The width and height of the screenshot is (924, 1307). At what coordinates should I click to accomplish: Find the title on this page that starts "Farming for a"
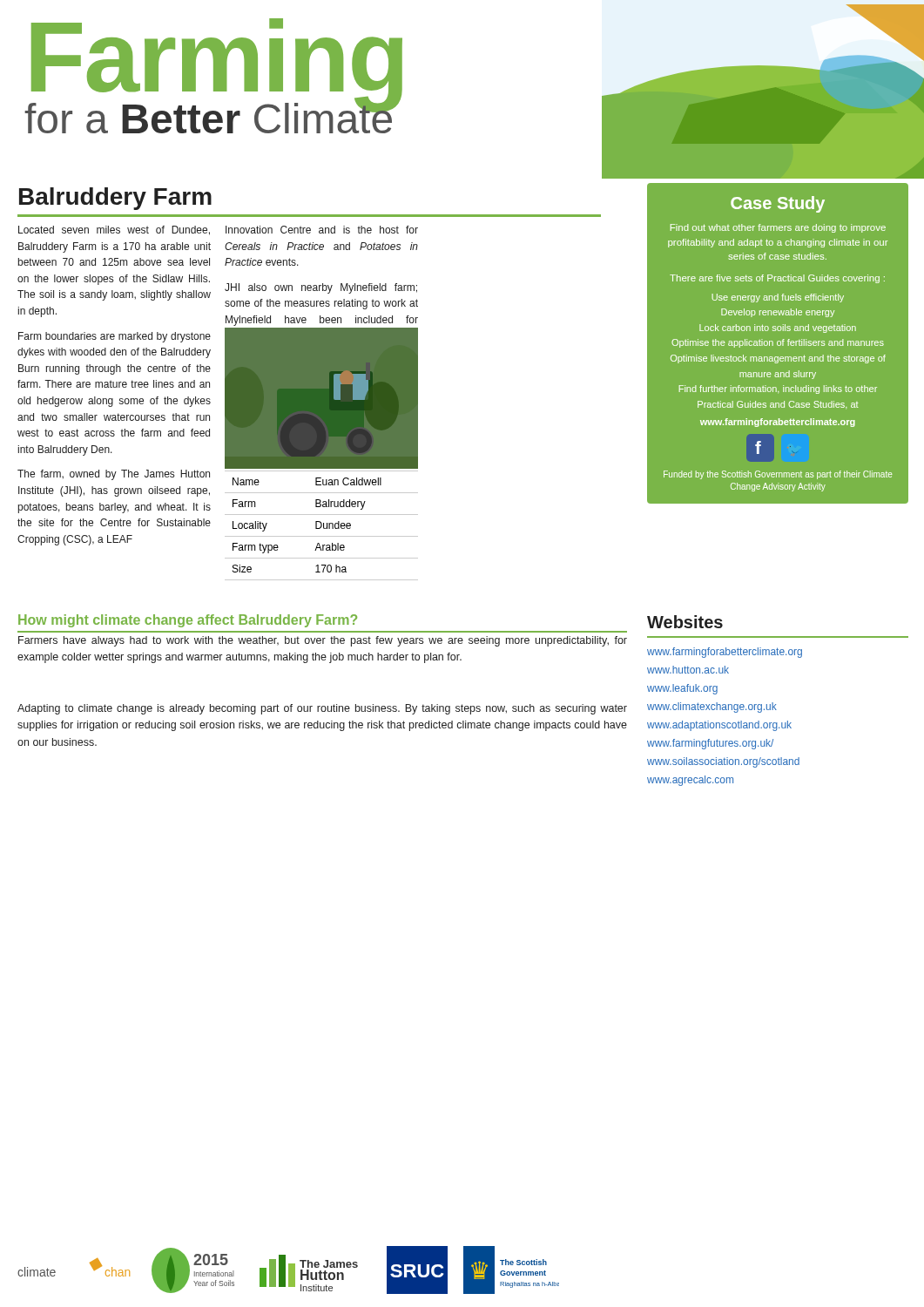[x=184, y=91]
